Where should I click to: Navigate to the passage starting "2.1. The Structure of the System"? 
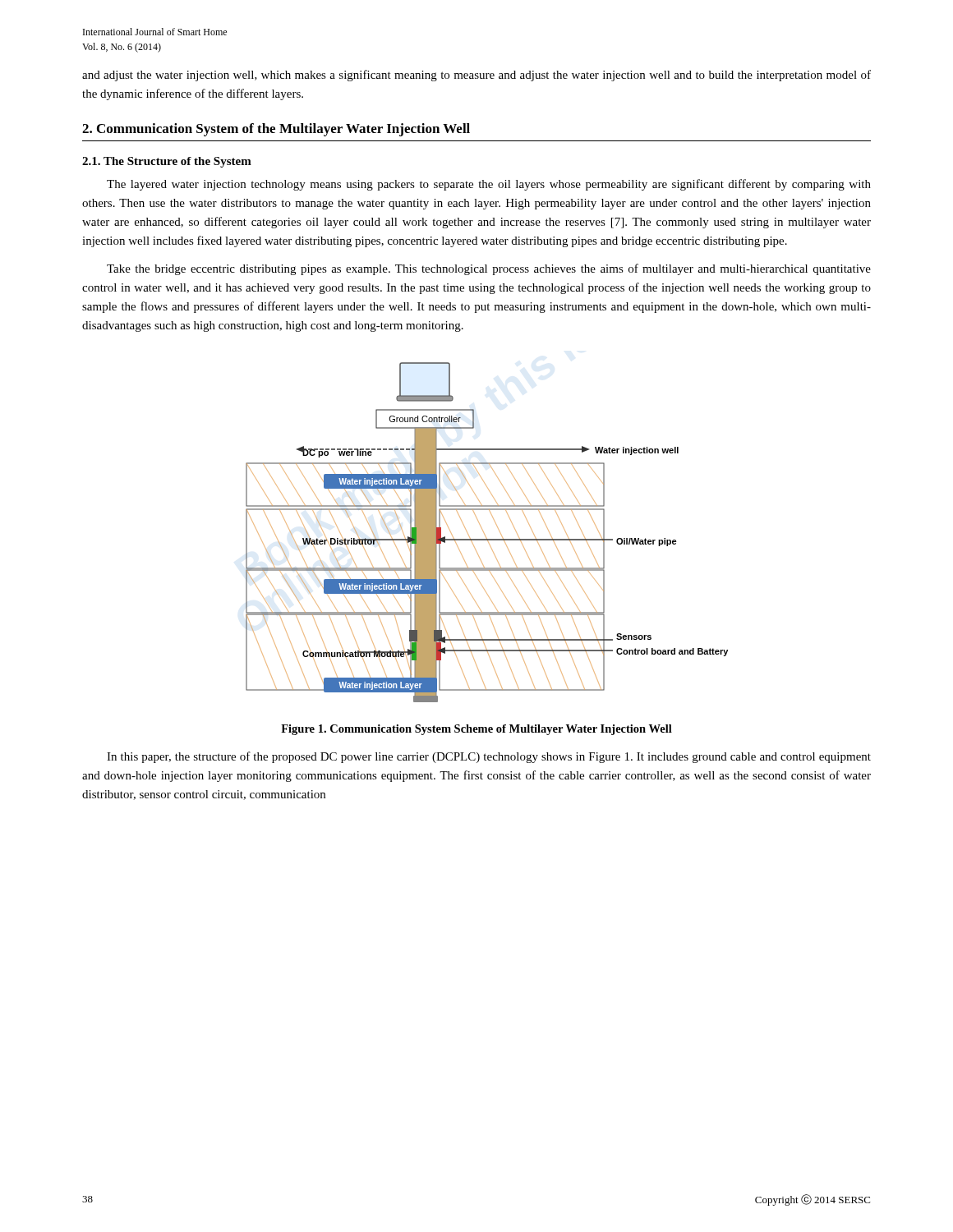167,162
